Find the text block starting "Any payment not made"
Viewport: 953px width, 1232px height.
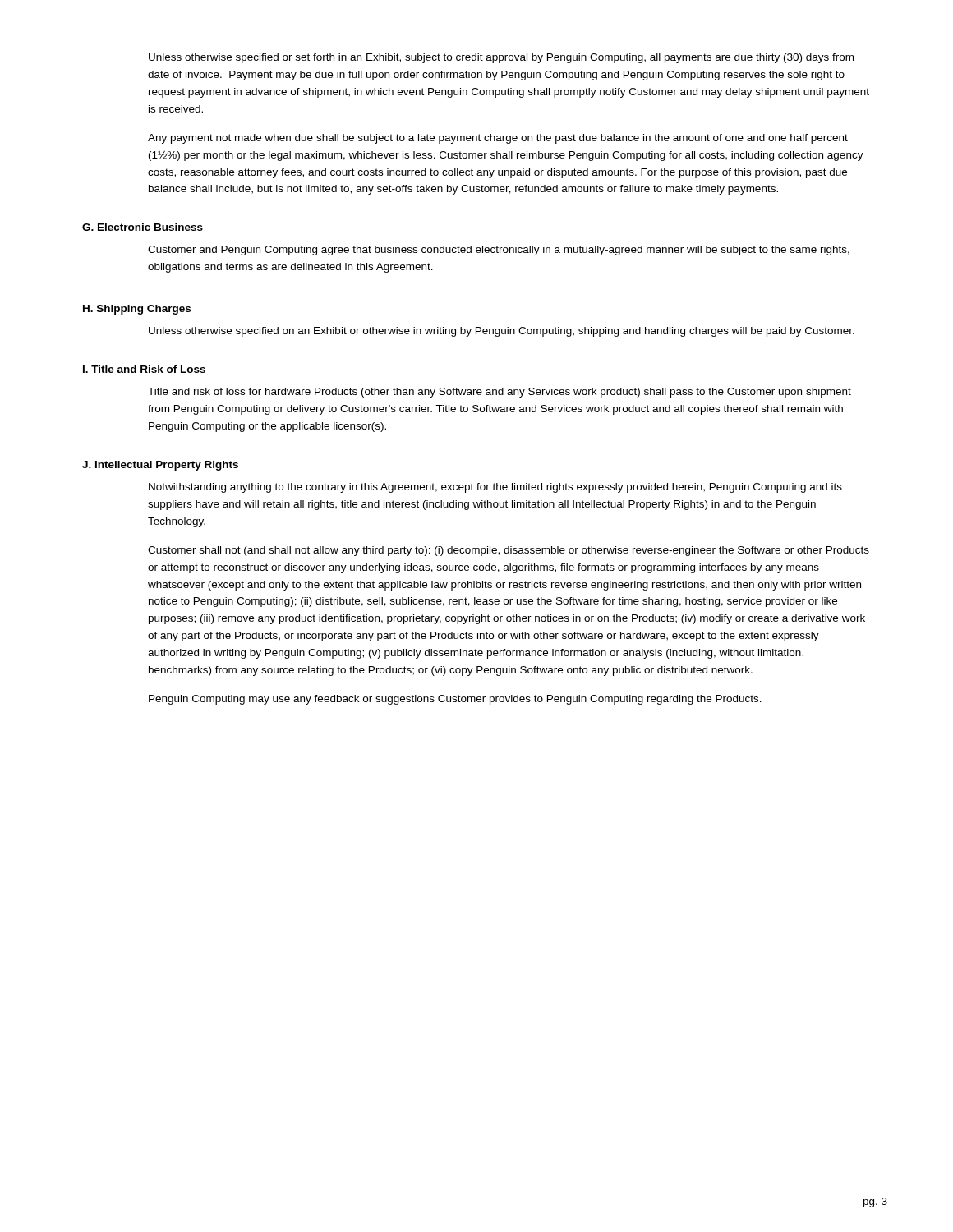tap(505, 163)
